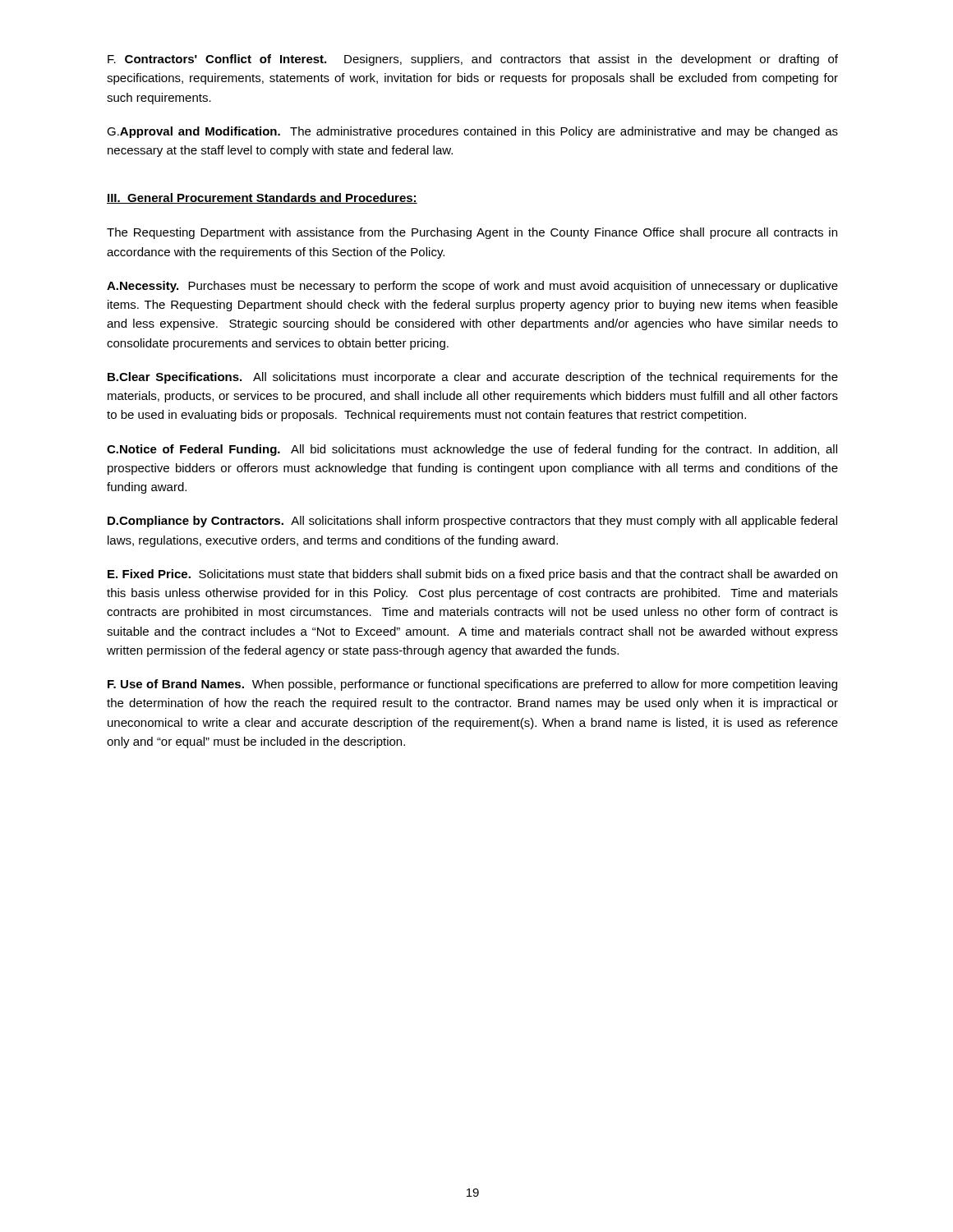Screen dimensions: 1232x953
Task: Find "III. General Procurement Standards and Procedures:" on this page
Action: pyautogui.click(x=262, y=198)
